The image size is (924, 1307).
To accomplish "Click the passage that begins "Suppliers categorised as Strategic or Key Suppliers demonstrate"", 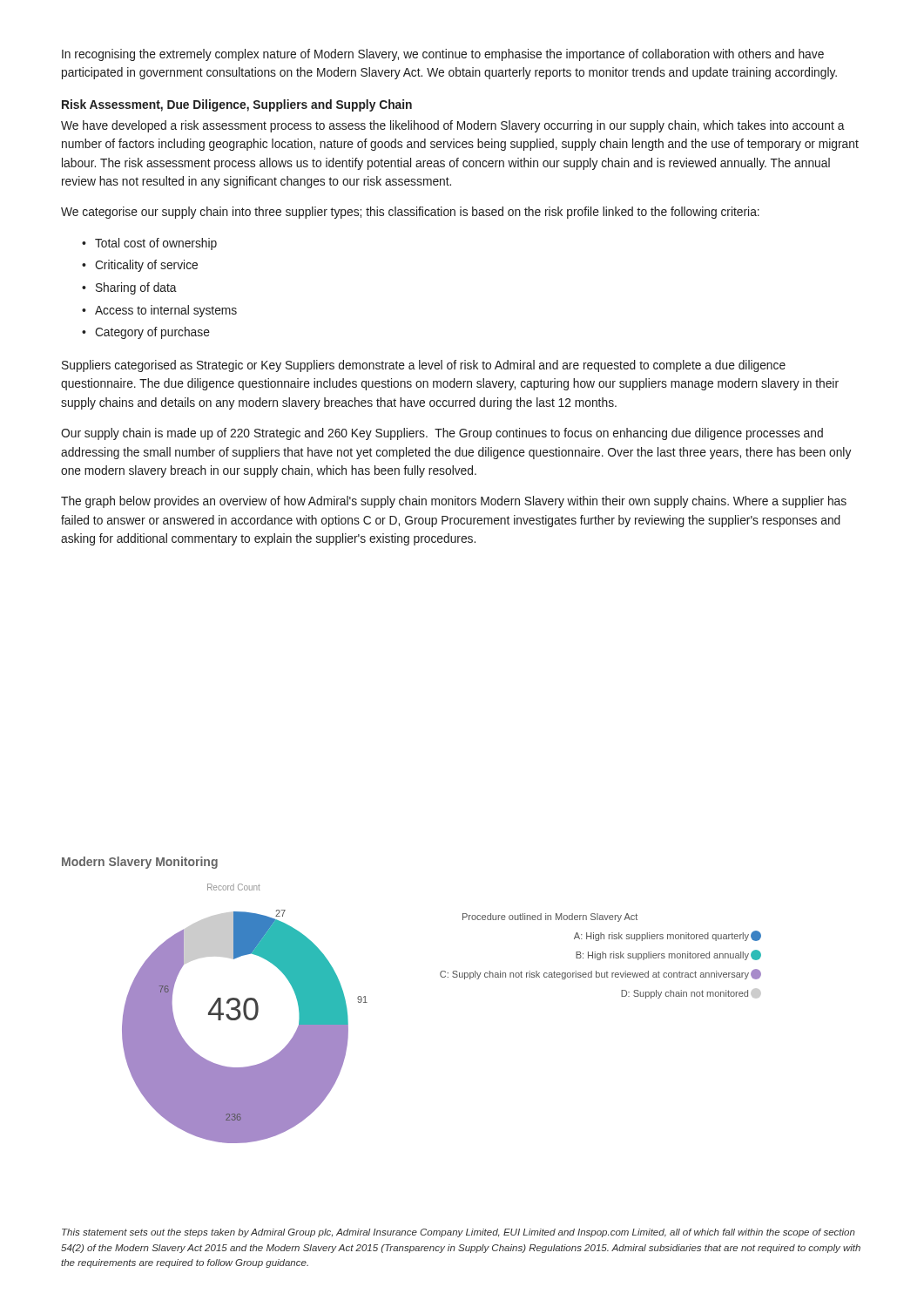I will tap(450, 384).
